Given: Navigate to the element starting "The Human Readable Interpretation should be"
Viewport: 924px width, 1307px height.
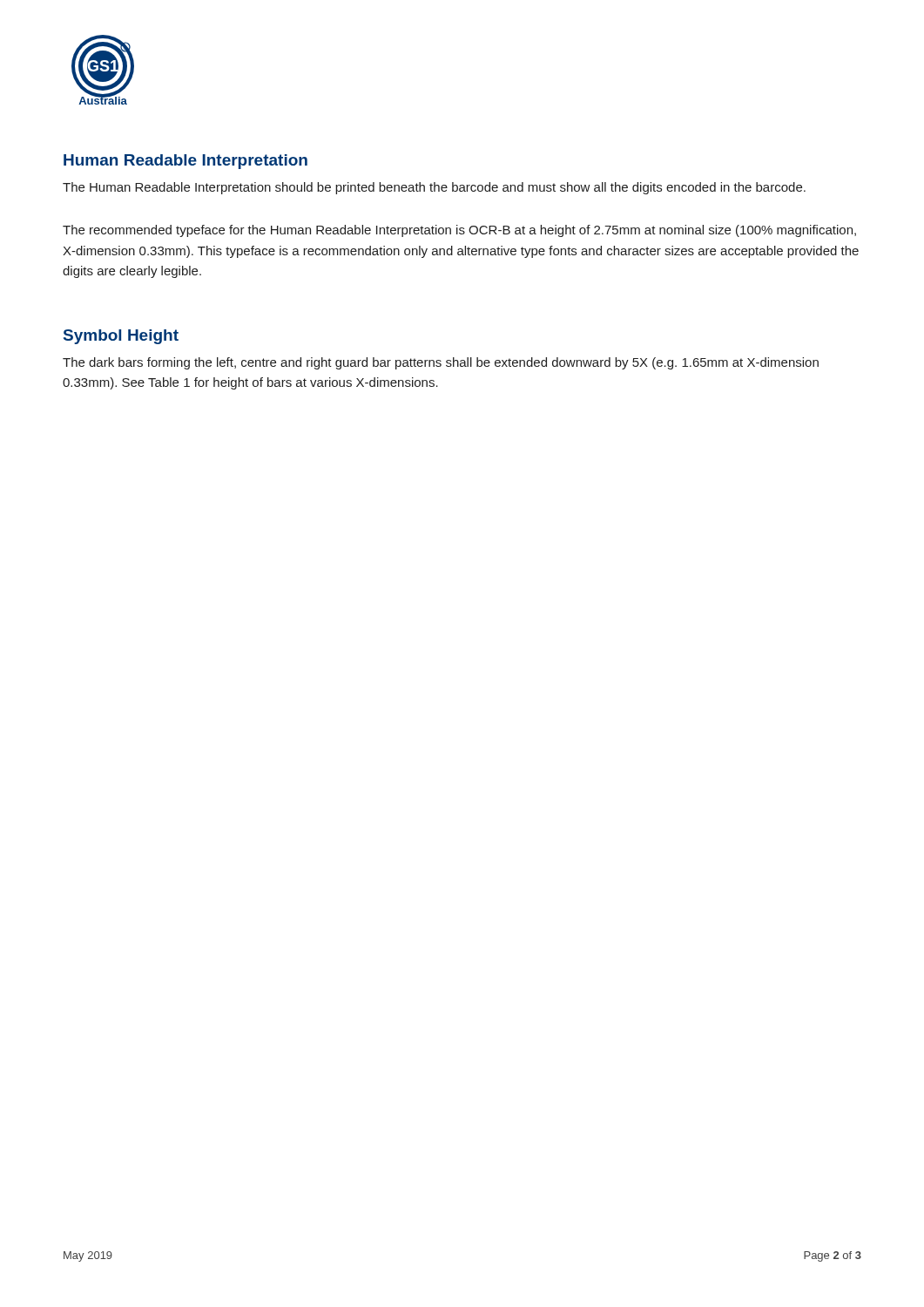Looking at the screenshot, I should (435, 187).
